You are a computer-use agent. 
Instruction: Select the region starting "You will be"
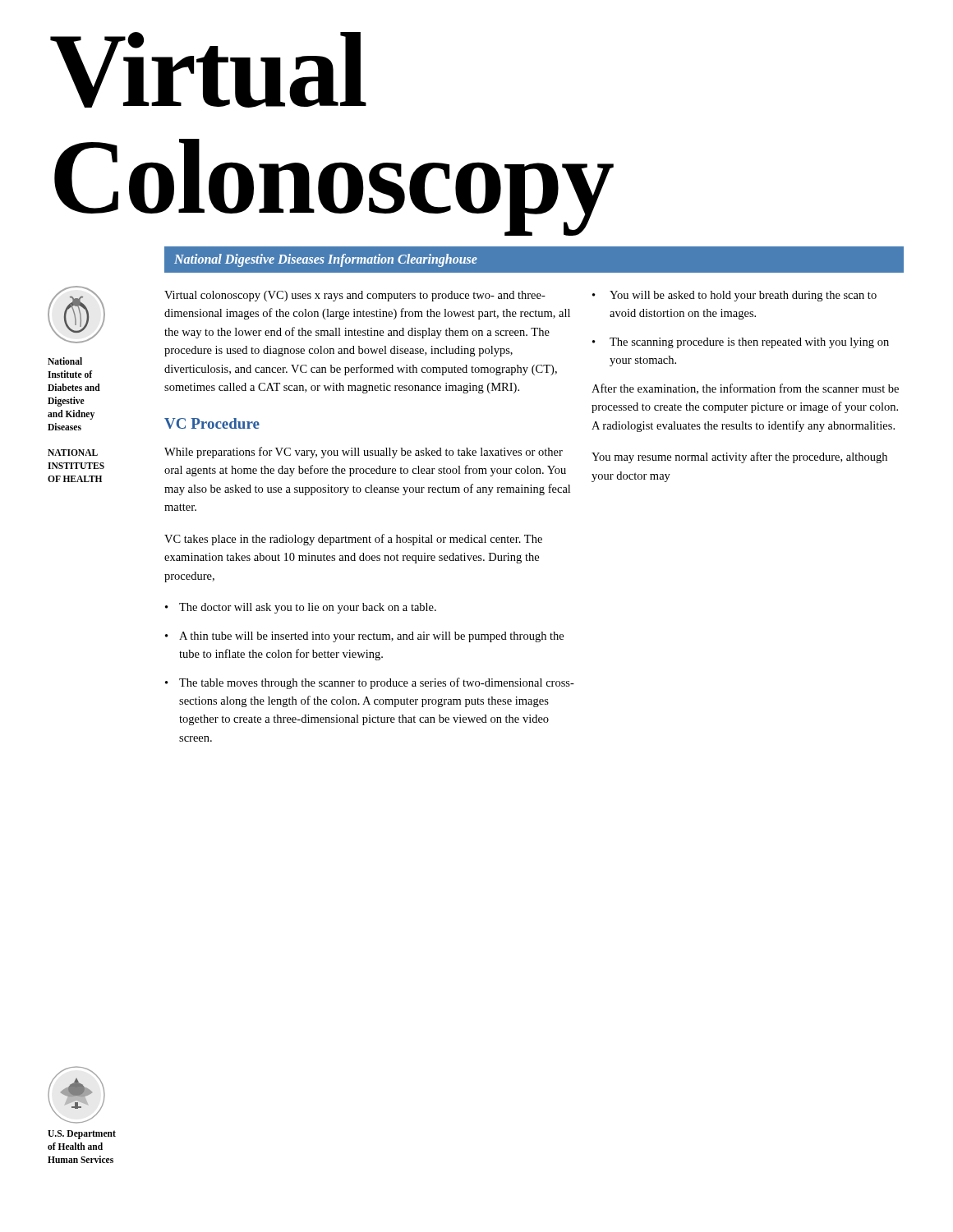(743, 304)
